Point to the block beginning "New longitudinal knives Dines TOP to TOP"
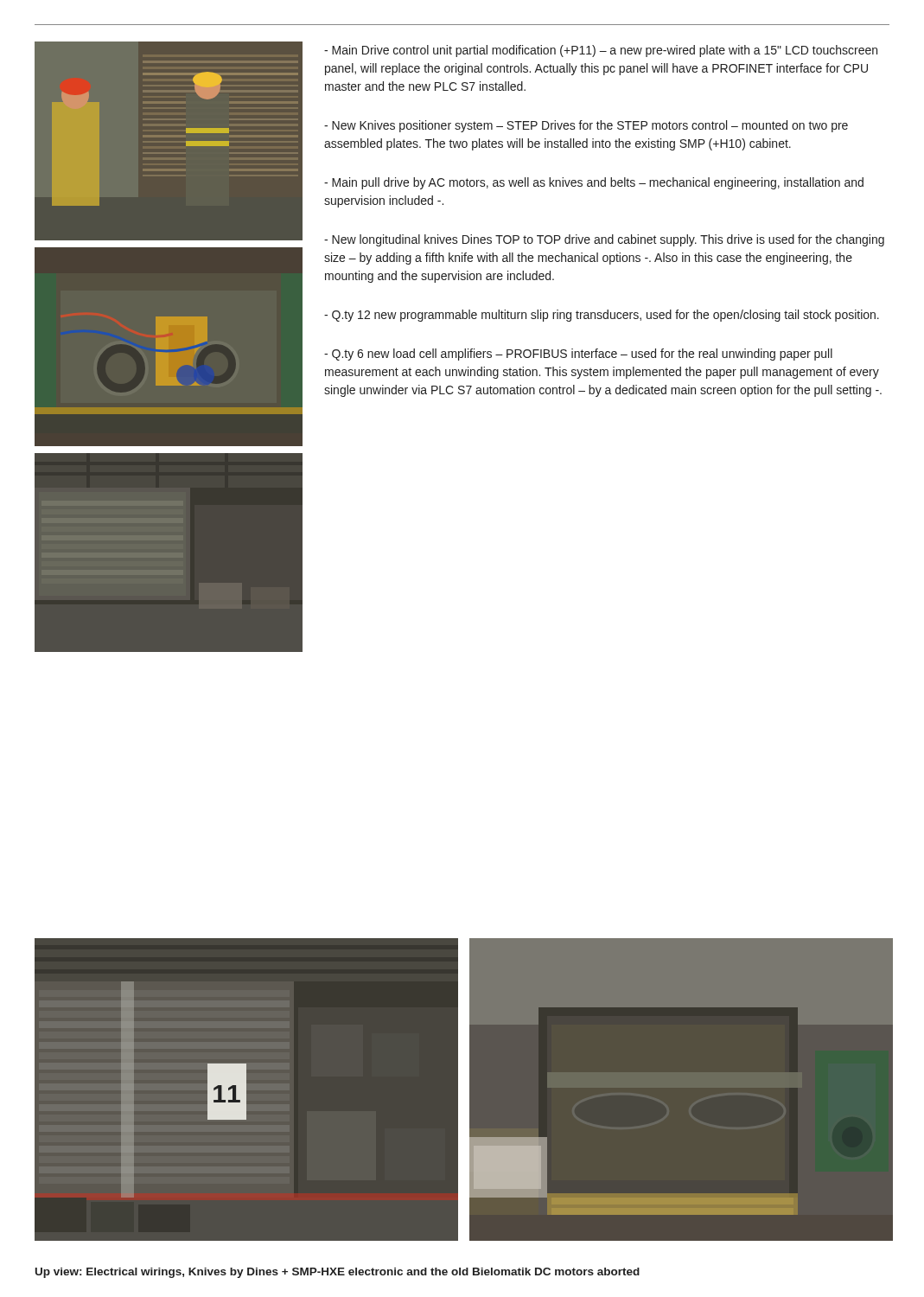The width and height of the screenshot is (924, 1297). 607,258
